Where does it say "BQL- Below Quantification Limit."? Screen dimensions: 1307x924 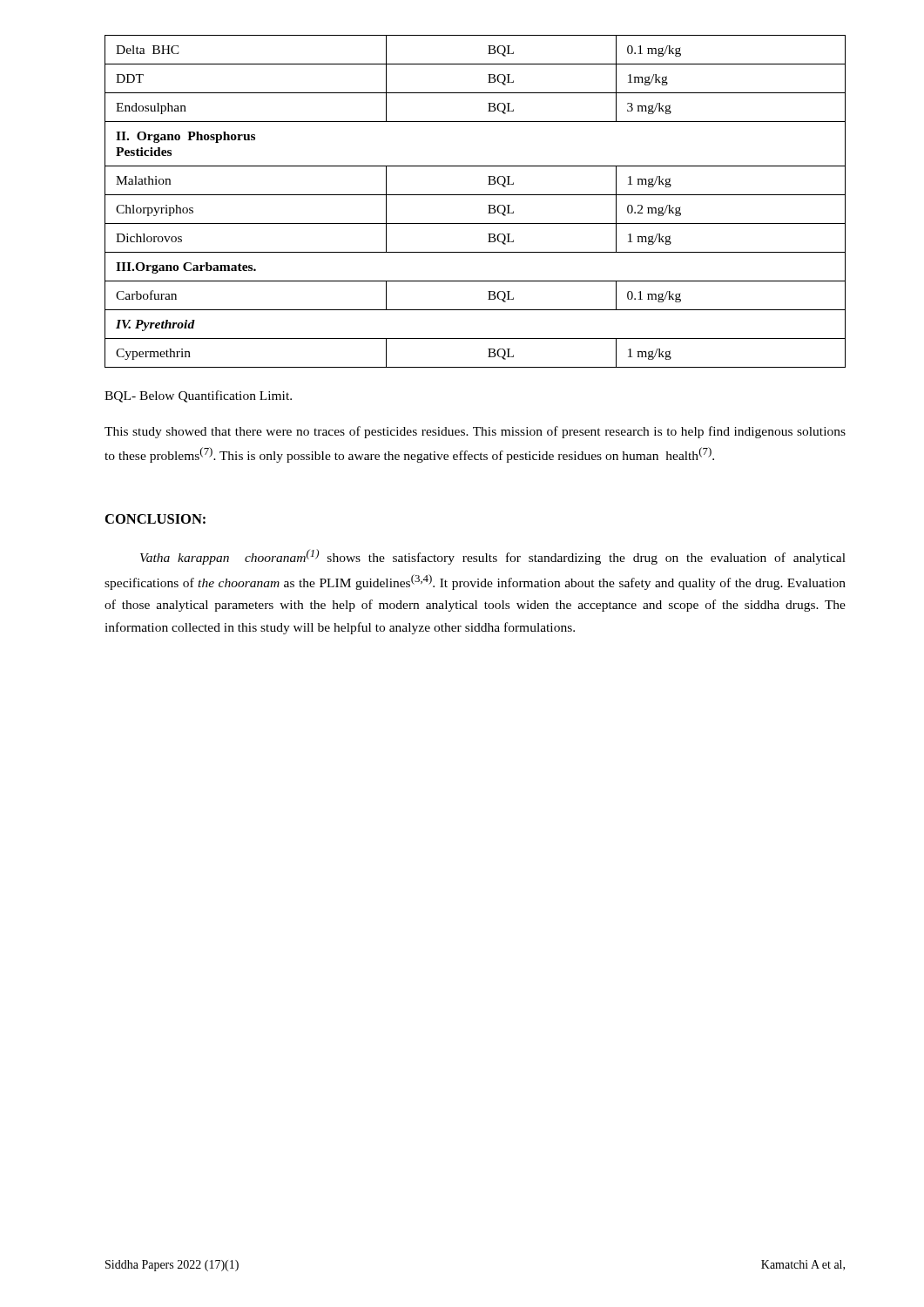click(x=199, y=395)
